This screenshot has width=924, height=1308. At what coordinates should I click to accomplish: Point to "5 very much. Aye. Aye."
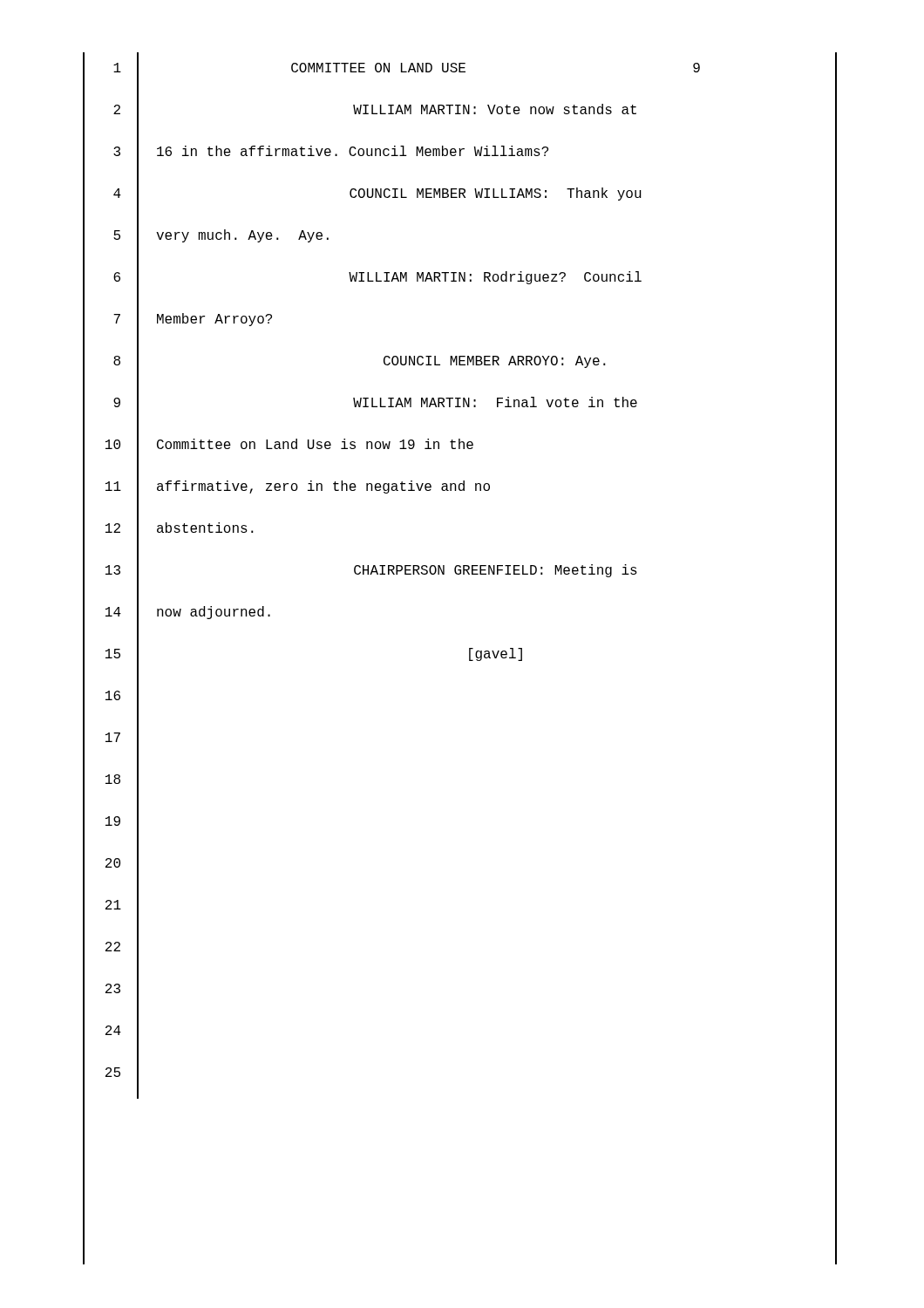pyautogui.click(x=137, y=240)
